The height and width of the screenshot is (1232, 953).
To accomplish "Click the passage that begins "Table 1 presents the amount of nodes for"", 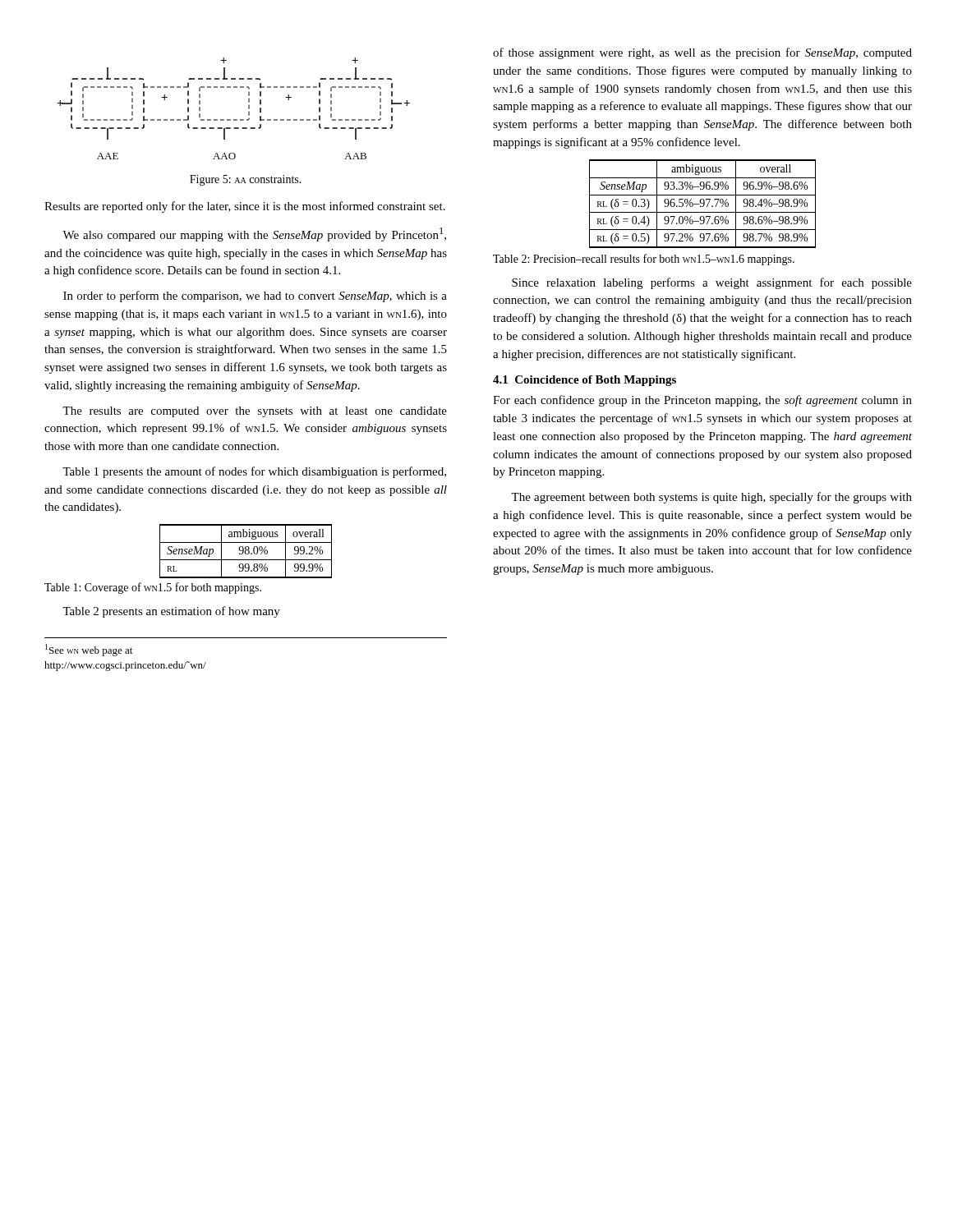I will point(246,490).
